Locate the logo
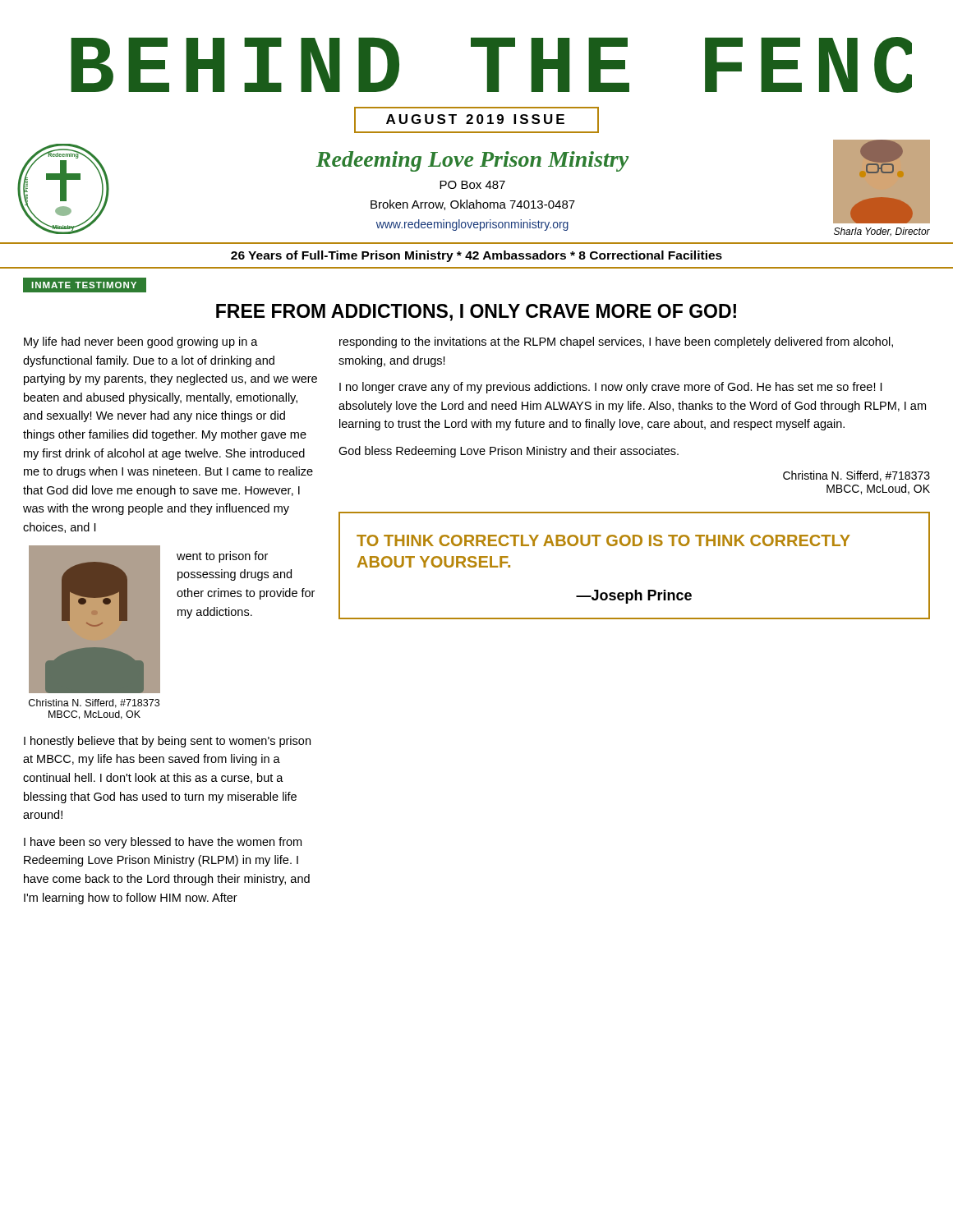This screenshot has width=953, height=1232. coord(63,188)
